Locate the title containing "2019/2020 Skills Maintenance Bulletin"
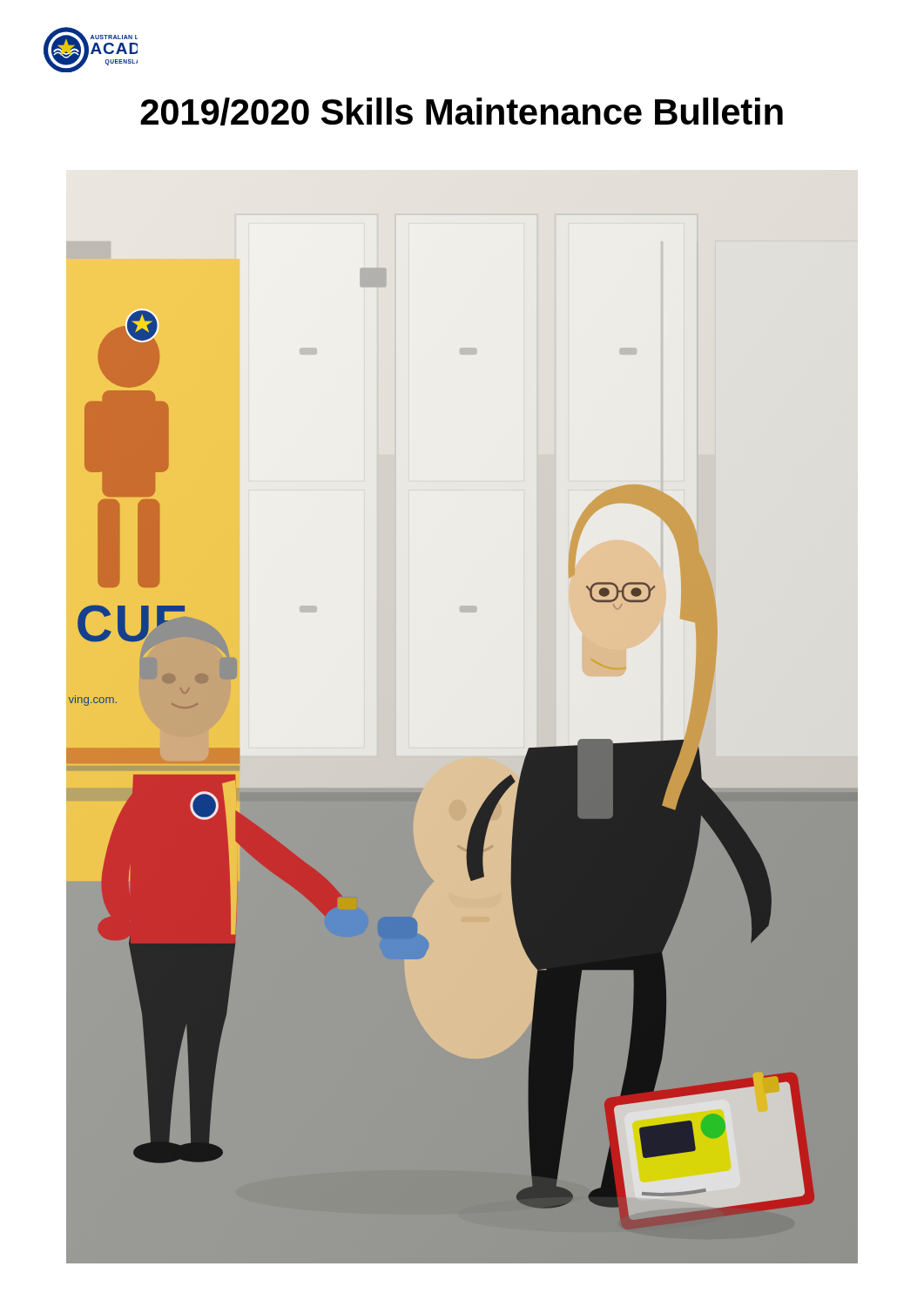The image size is (924, 1307). click(x=462, y=112)
